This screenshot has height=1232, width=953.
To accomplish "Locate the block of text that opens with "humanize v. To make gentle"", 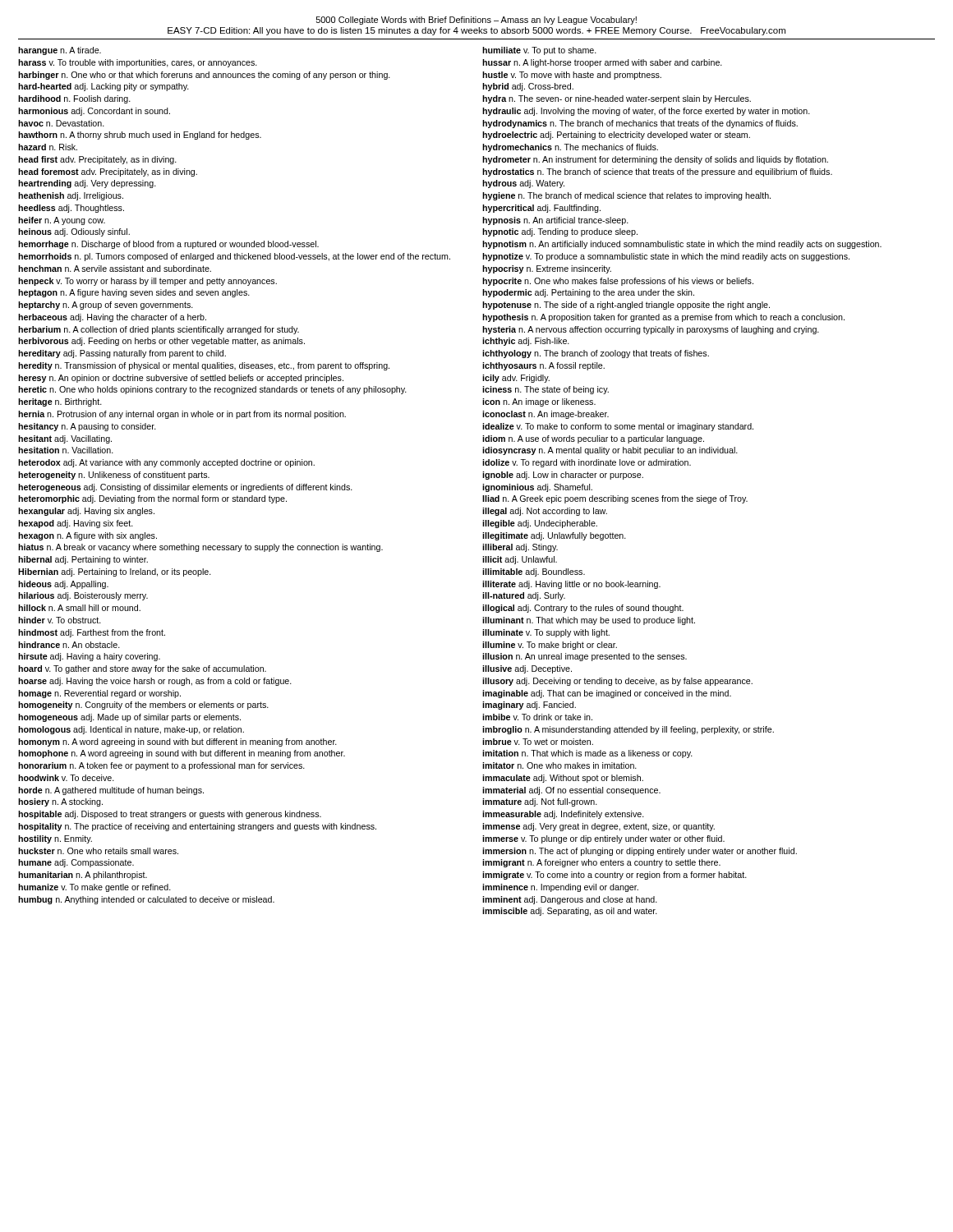I will coord(95,887).
